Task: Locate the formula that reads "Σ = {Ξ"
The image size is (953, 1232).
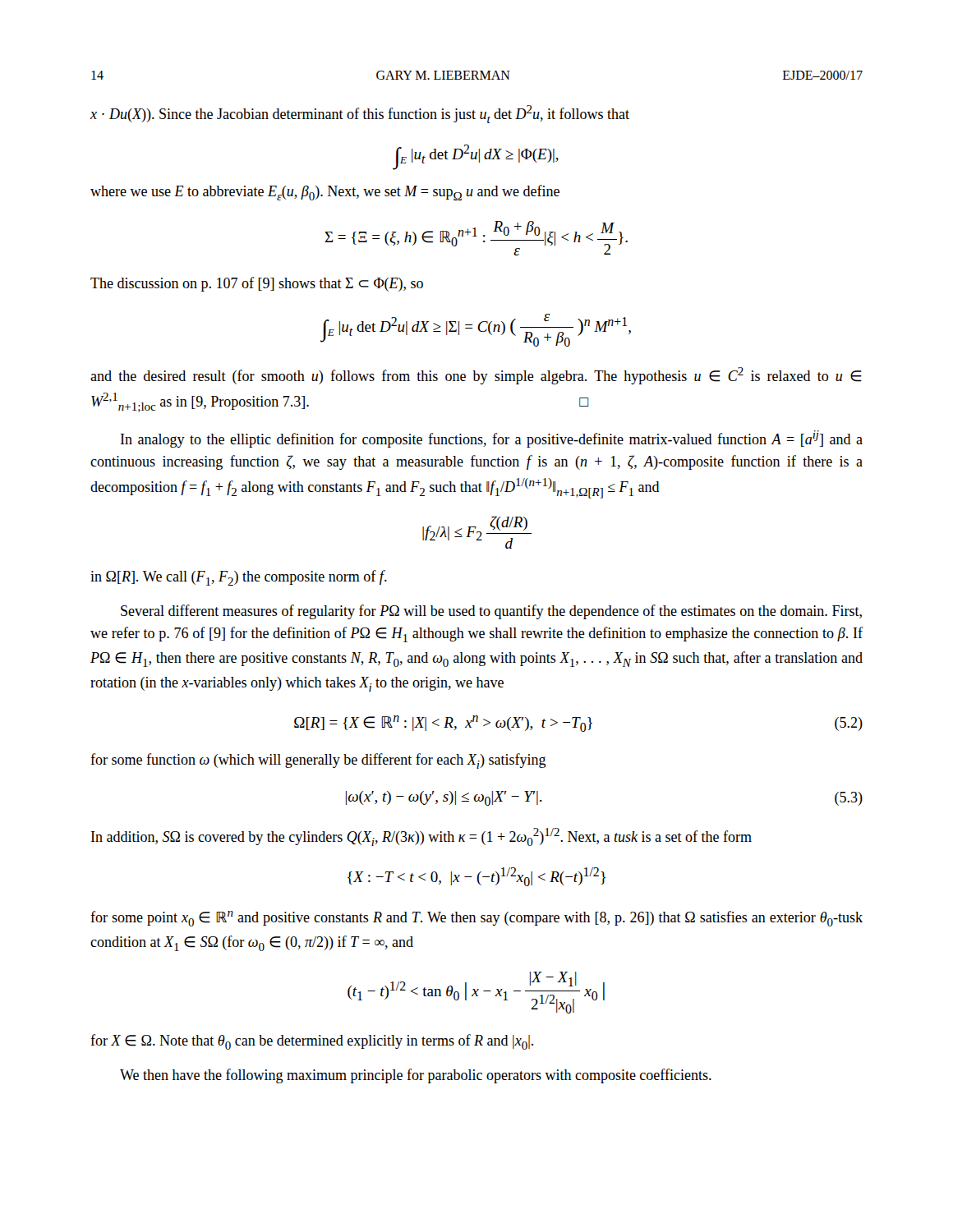Action: coord(476,239)
